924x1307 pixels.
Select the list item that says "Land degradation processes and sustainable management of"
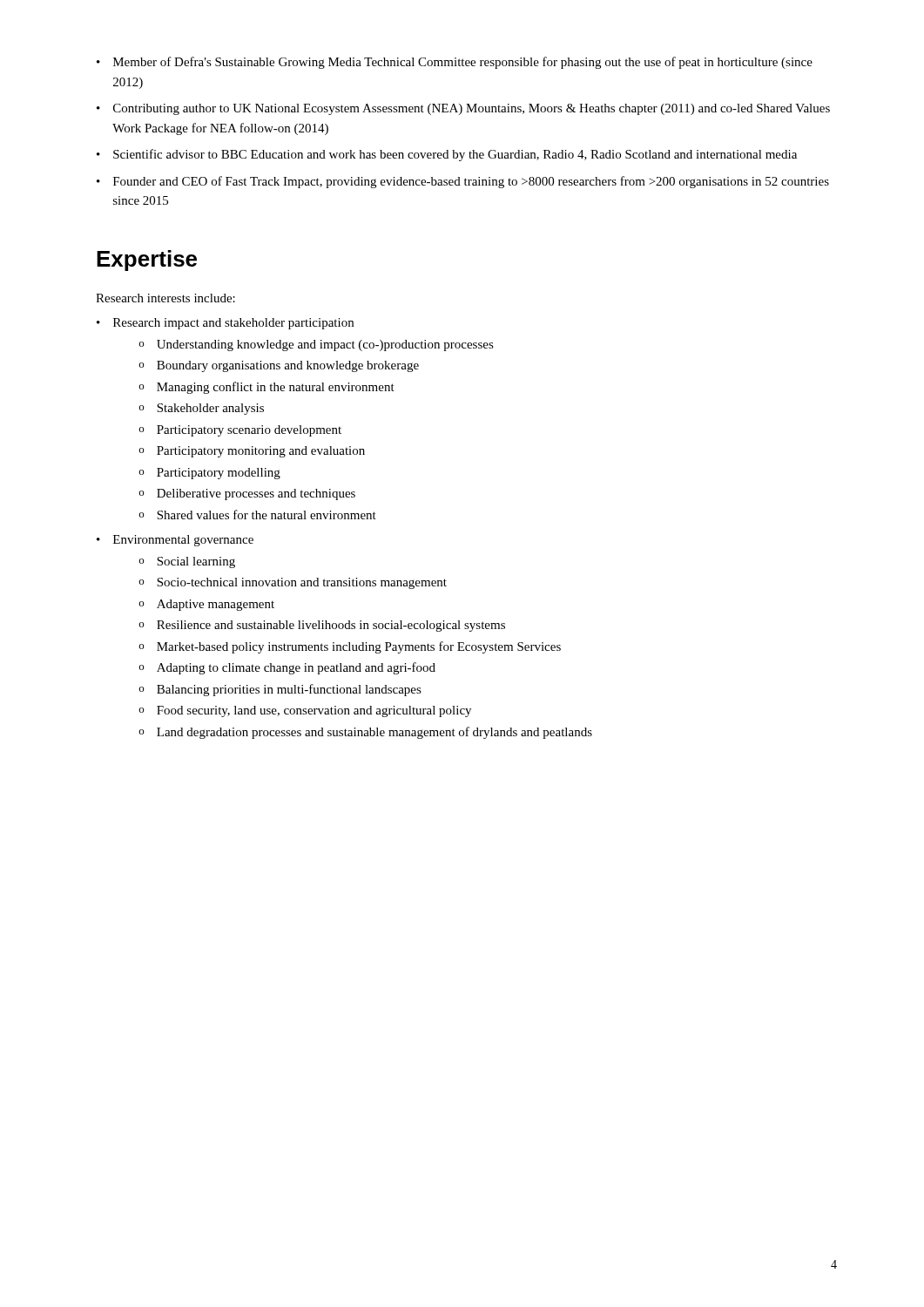497,732
